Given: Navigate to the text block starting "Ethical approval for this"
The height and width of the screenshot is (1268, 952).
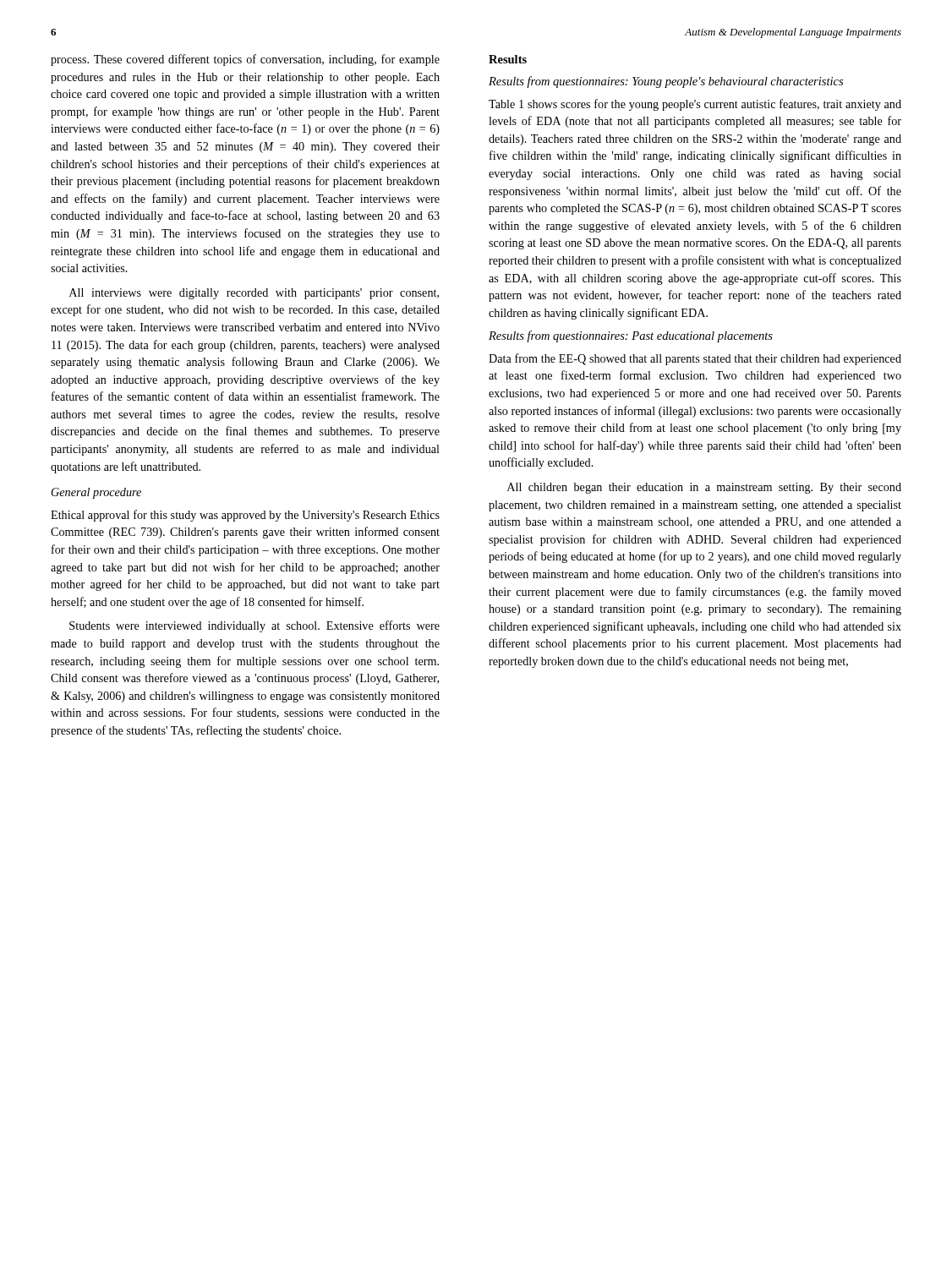Looking at the screenshot, I should click(x=245, y=558).
